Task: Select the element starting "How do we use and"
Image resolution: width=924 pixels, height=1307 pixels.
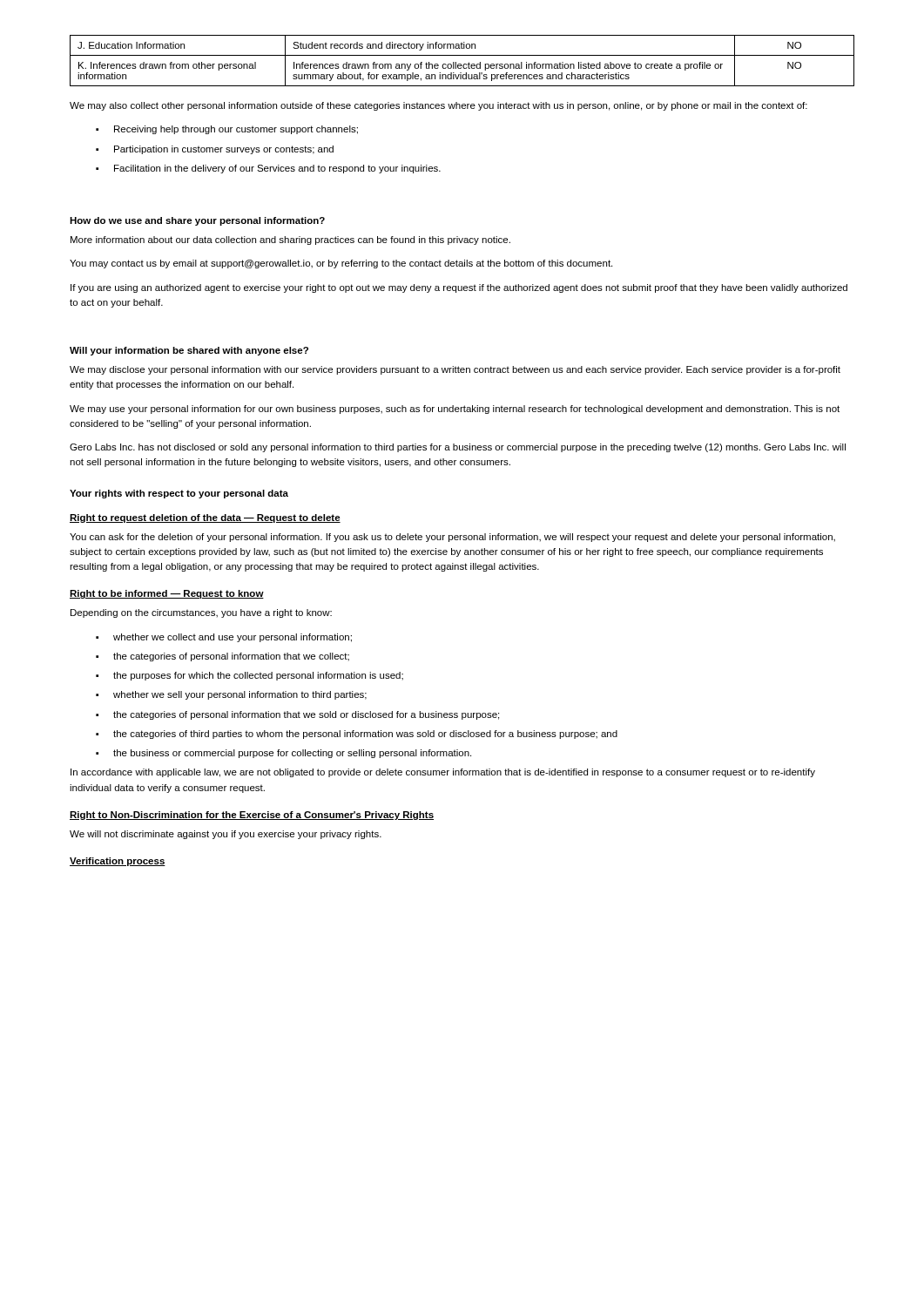Action: [197, 220]
